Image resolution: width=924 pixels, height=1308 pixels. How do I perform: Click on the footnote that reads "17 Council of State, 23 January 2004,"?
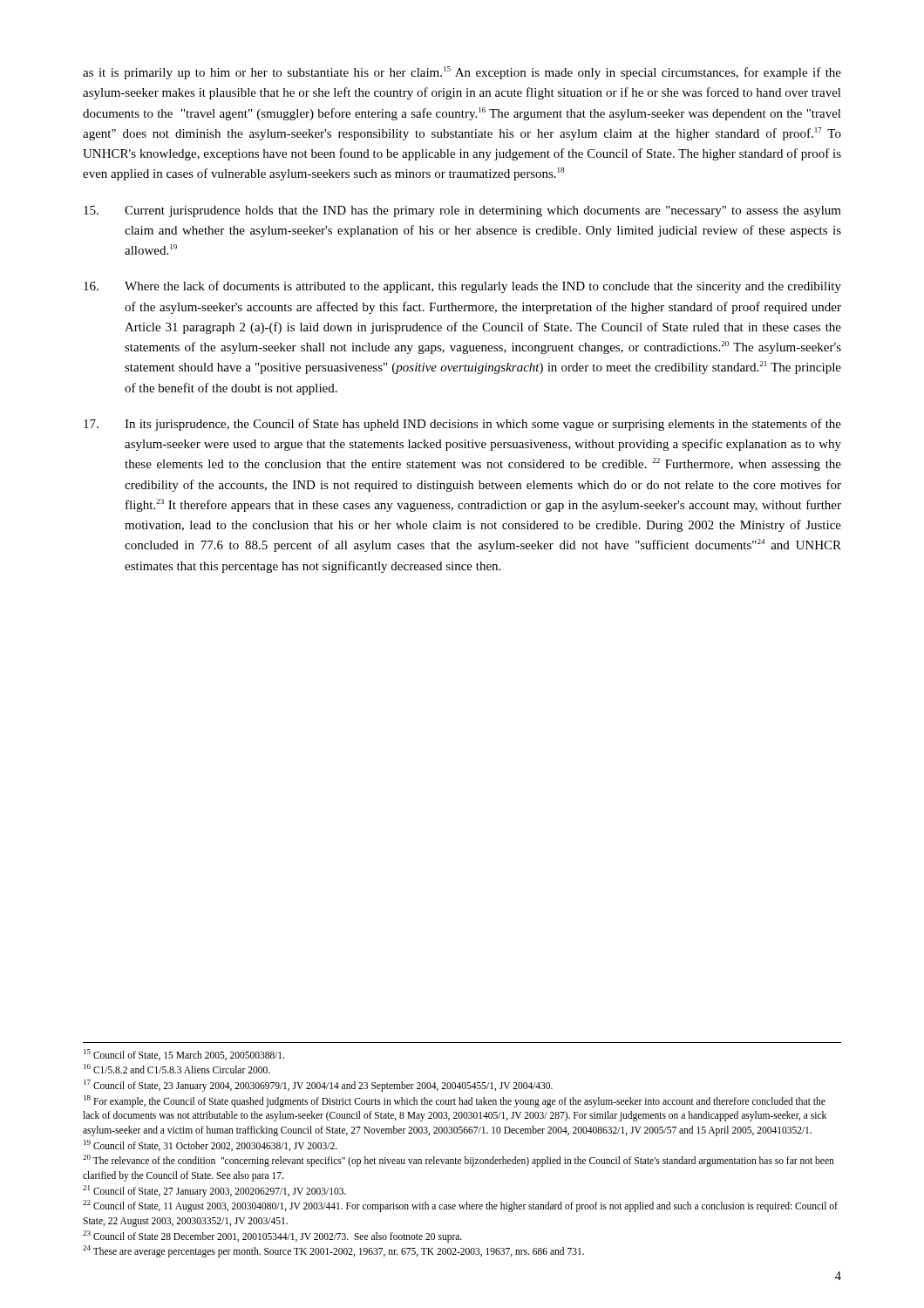pyautogui.click(x=318, y=1085)
